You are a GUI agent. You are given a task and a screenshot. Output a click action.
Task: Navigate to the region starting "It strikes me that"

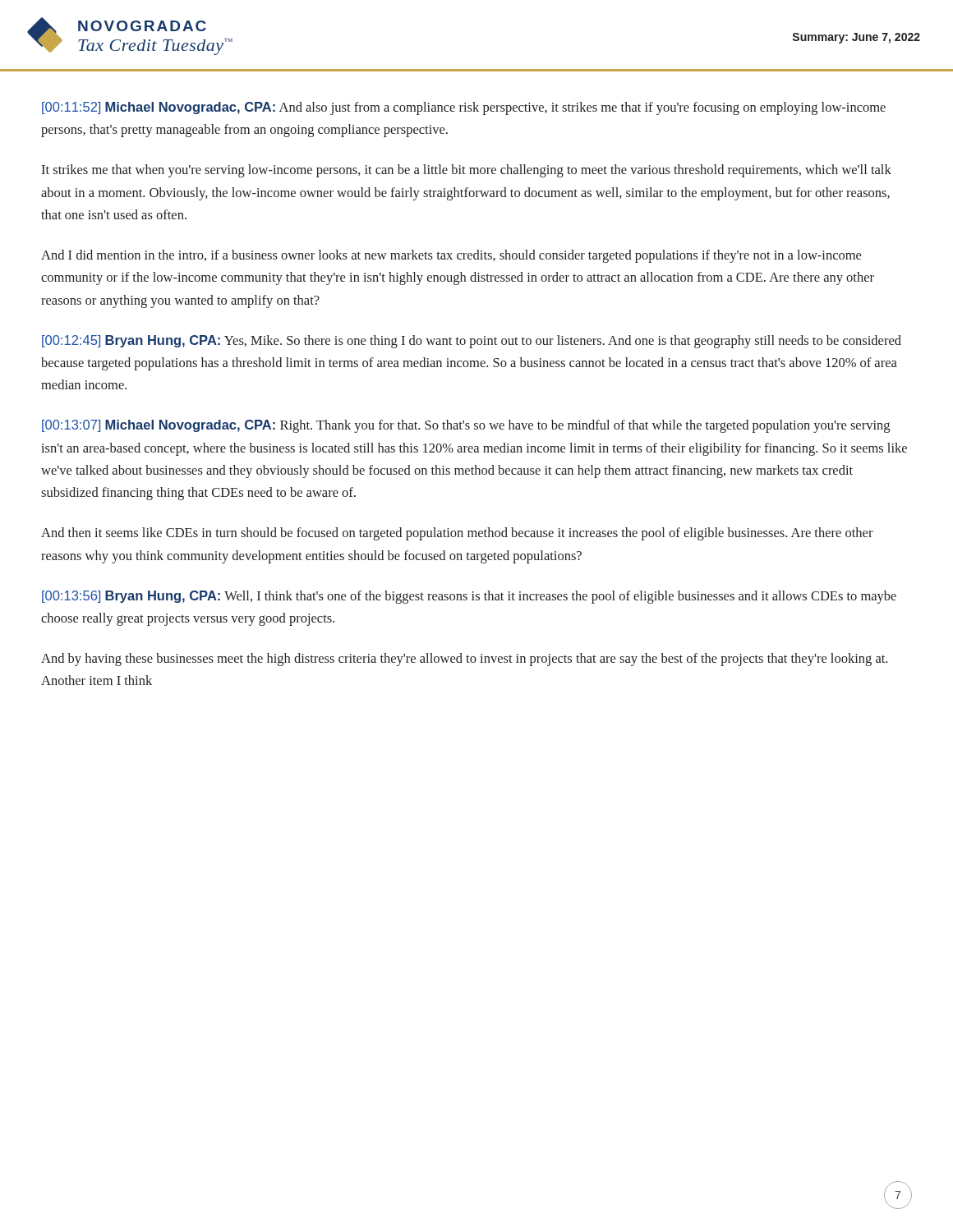466,192
